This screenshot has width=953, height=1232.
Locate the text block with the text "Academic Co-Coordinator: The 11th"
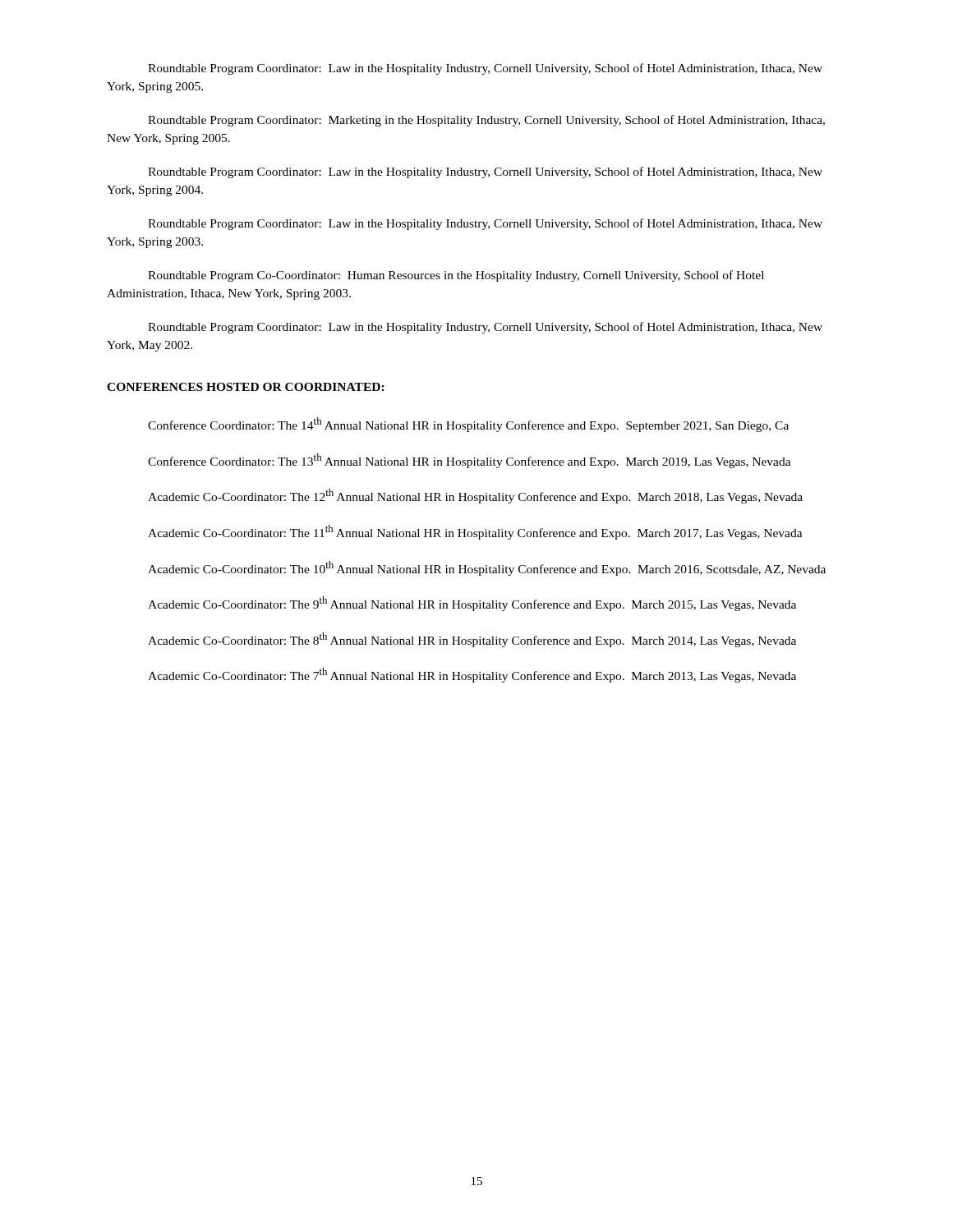tap(475, 531)
